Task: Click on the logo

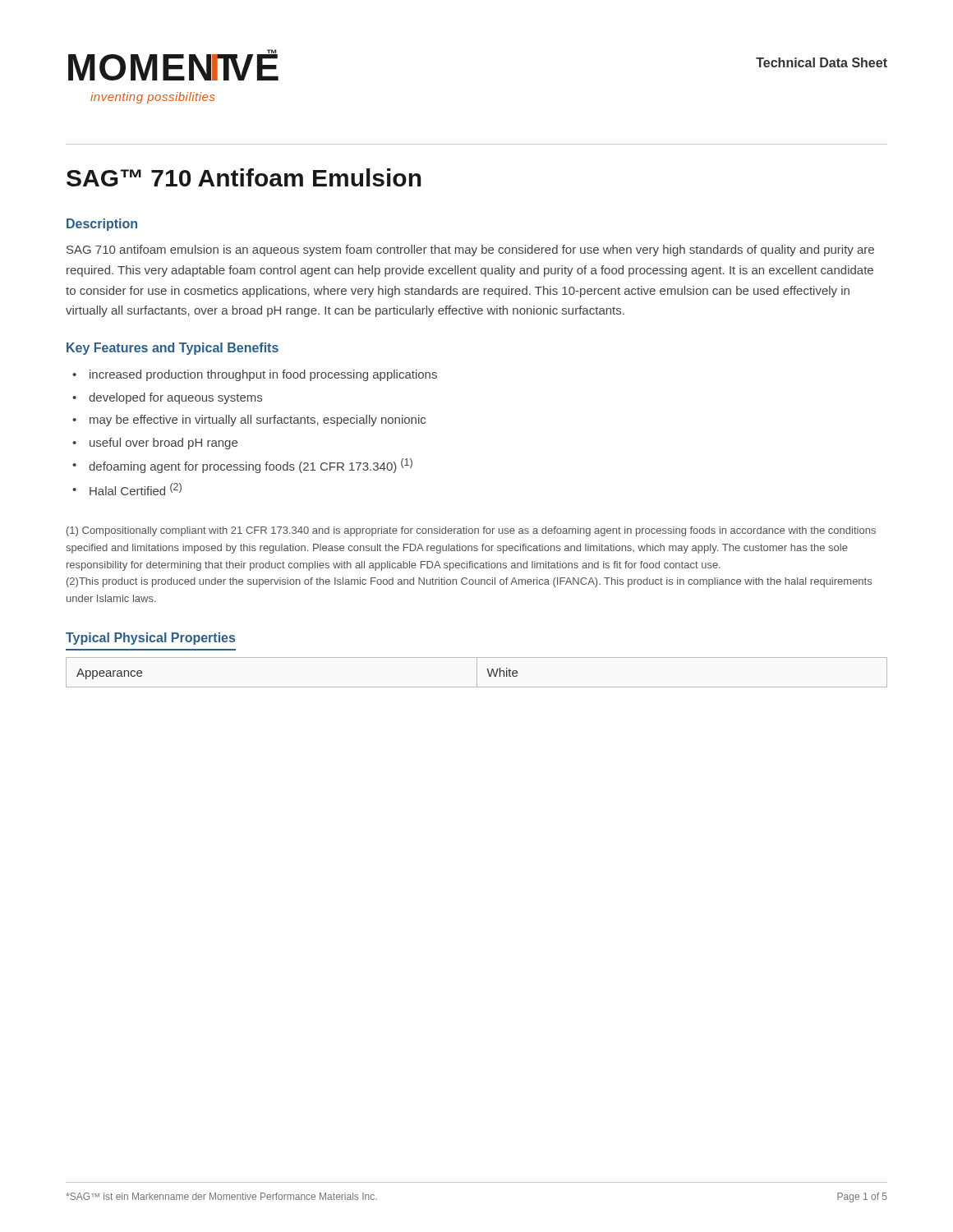Action: 173,74
